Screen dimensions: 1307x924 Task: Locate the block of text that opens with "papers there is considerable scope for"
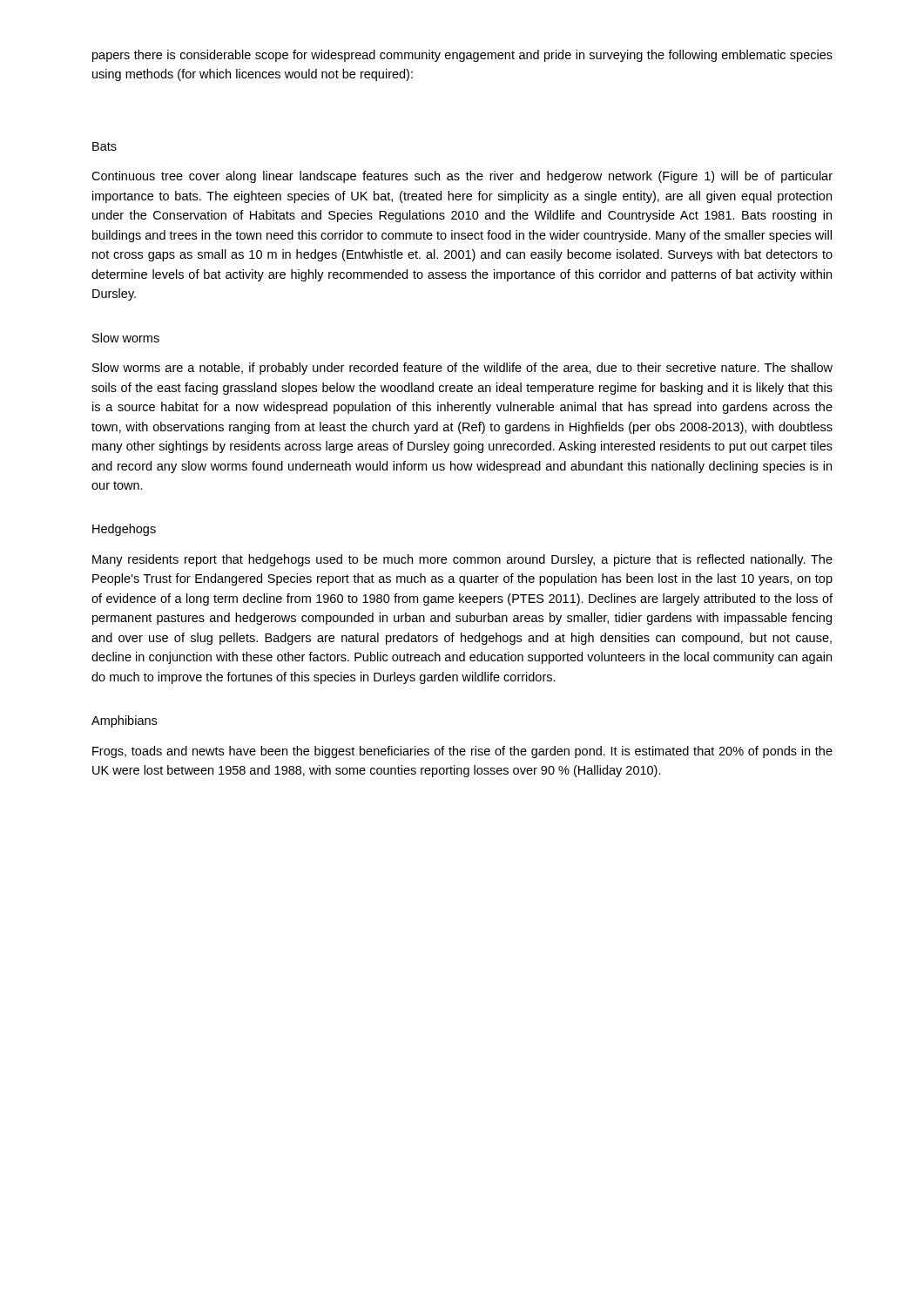(462, 65)
